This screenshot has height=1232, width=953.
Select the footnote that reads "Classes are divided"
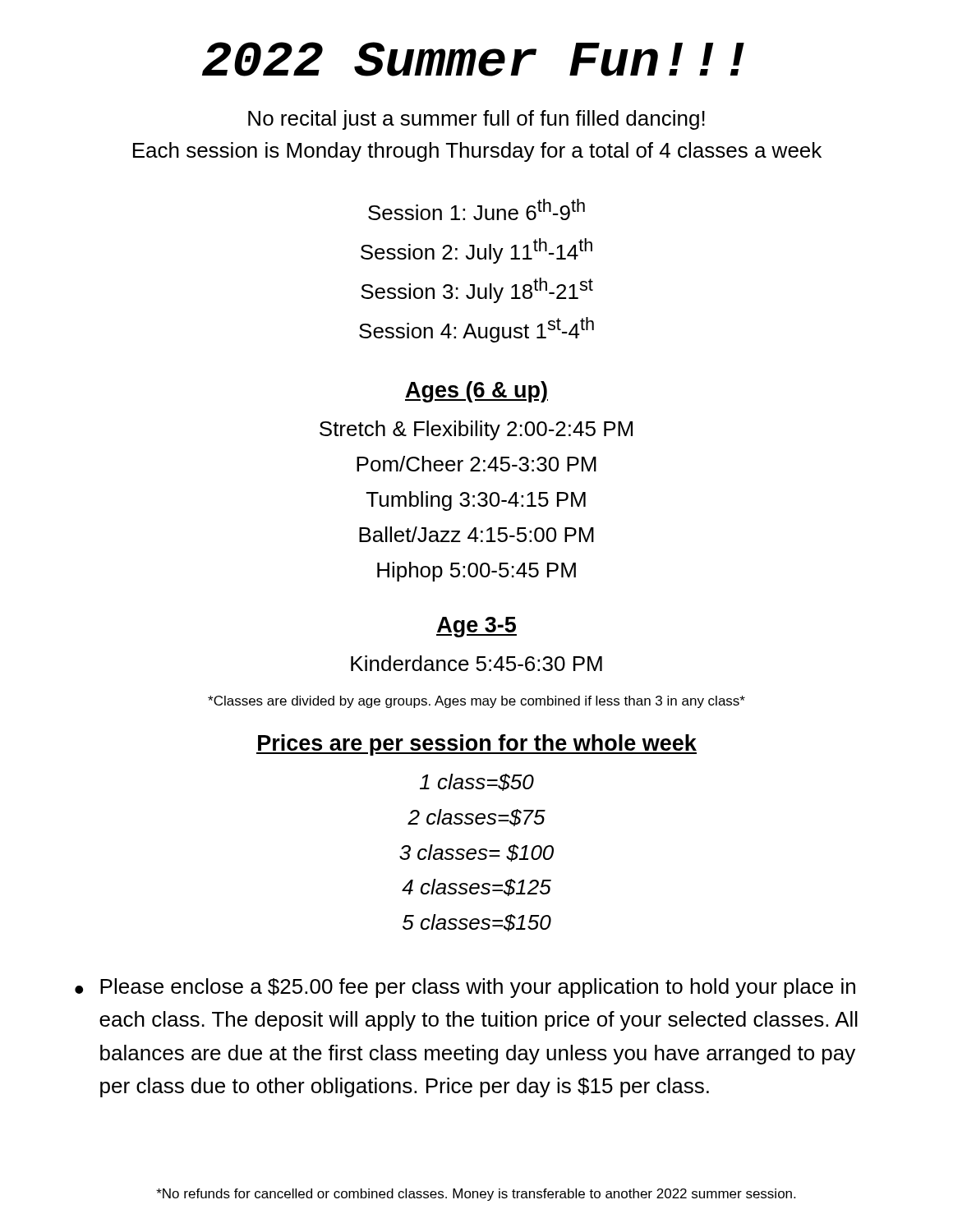coord(476,701)
